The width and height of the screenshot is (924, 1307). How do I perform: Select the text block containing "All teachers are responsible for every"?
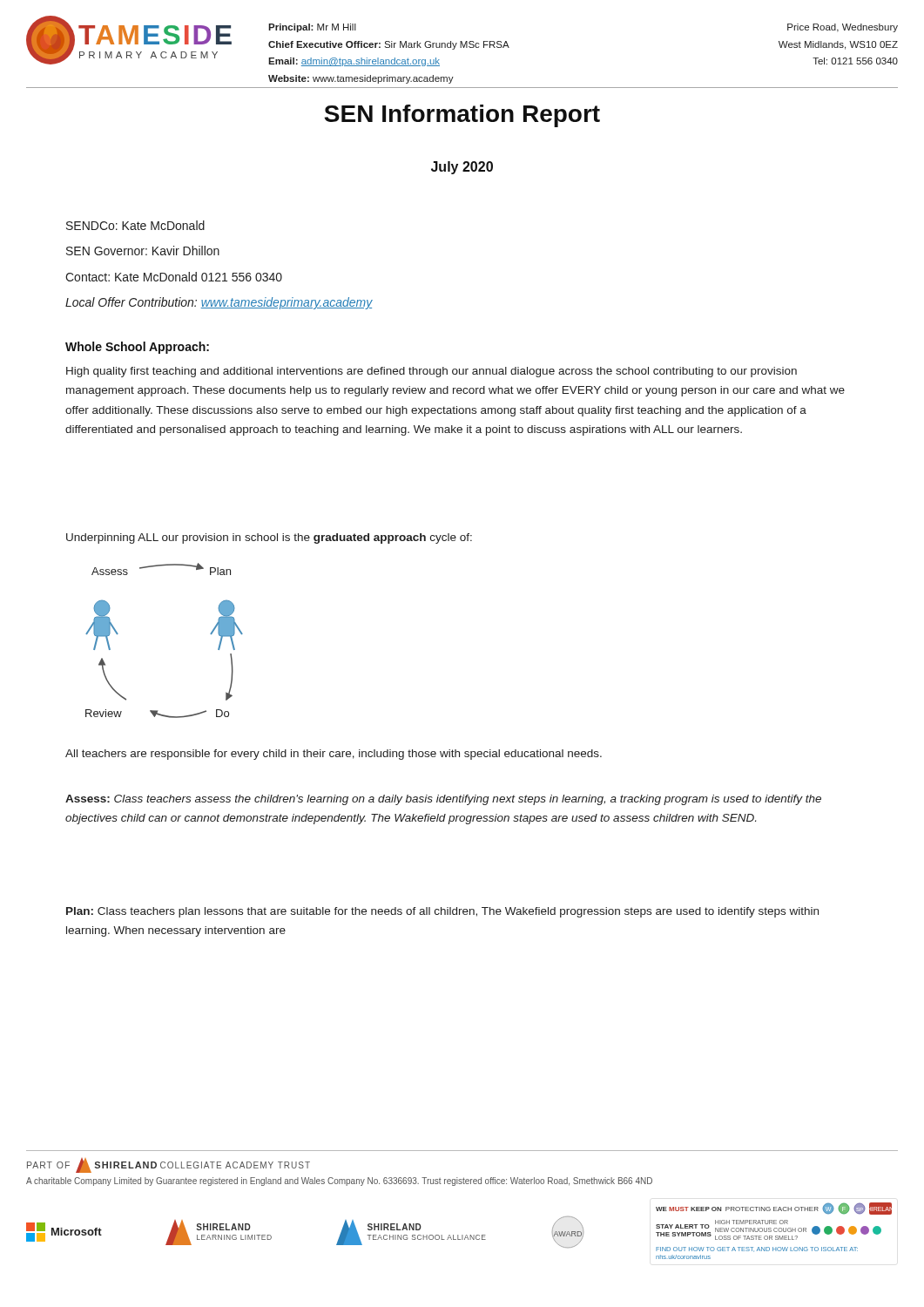click(334, 753)
